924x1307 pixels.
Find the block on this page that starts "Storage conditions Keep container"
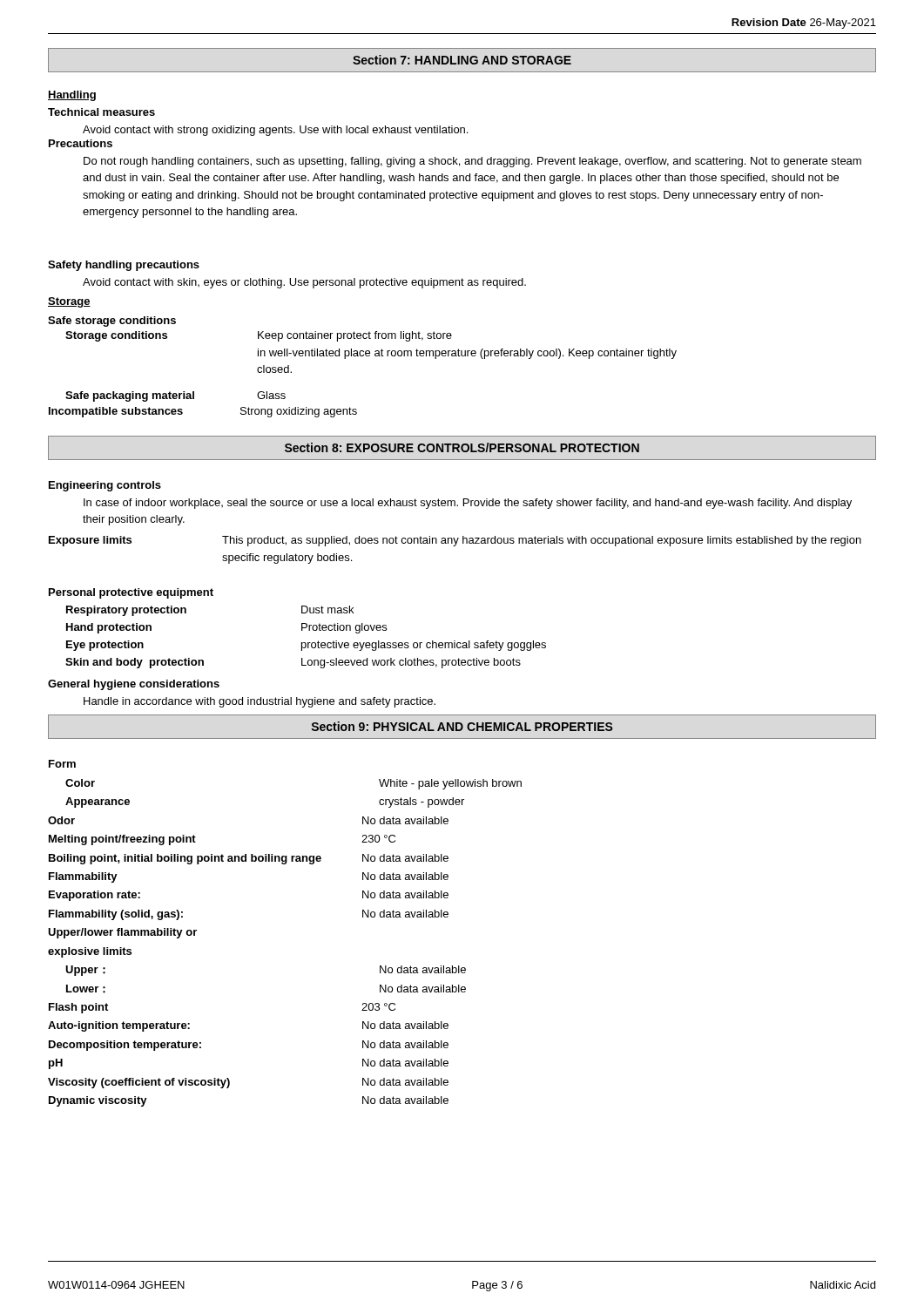[x=462, y=352]
